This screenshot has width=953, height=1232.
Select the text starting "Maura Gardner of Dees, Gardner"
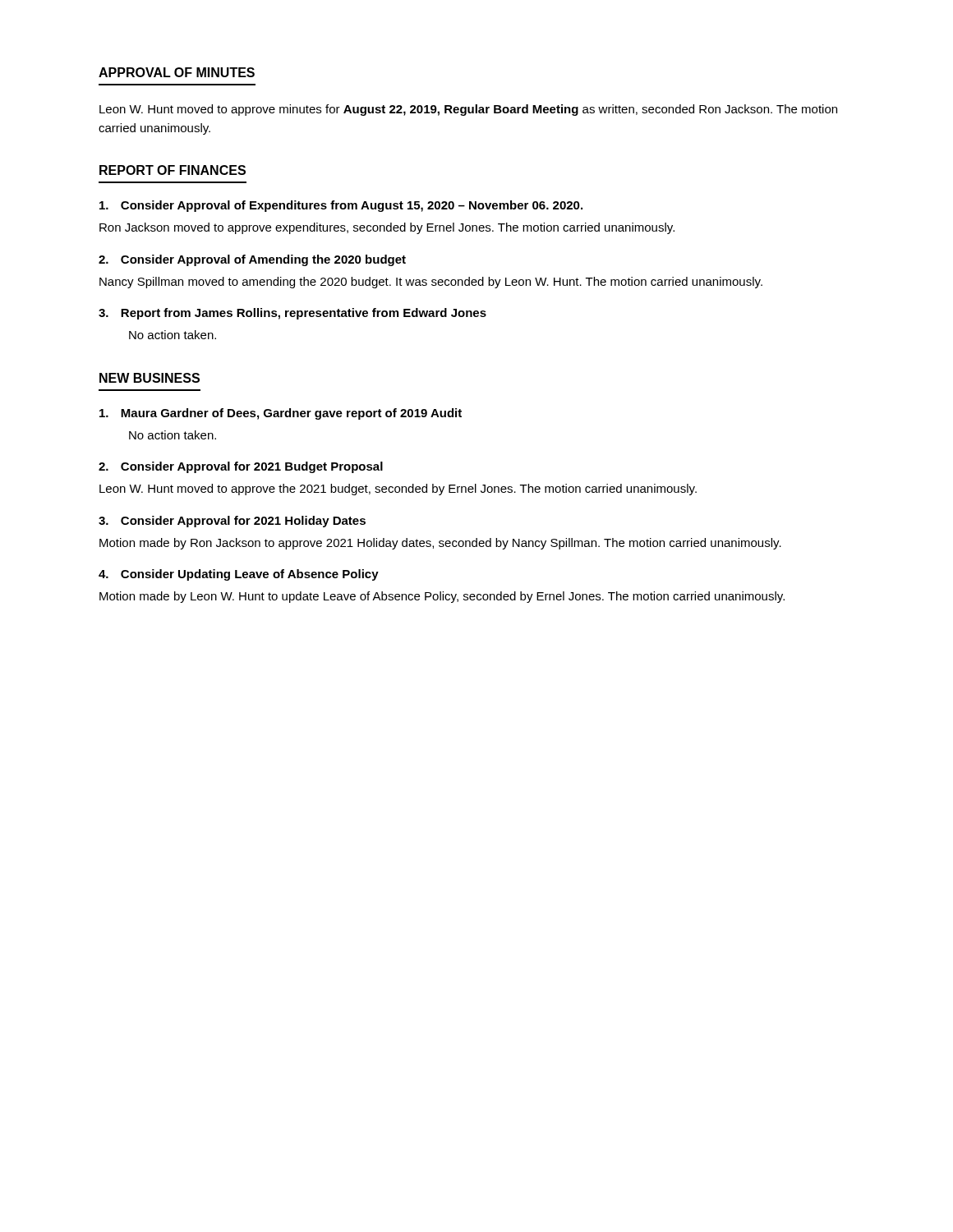coord(280,412)
